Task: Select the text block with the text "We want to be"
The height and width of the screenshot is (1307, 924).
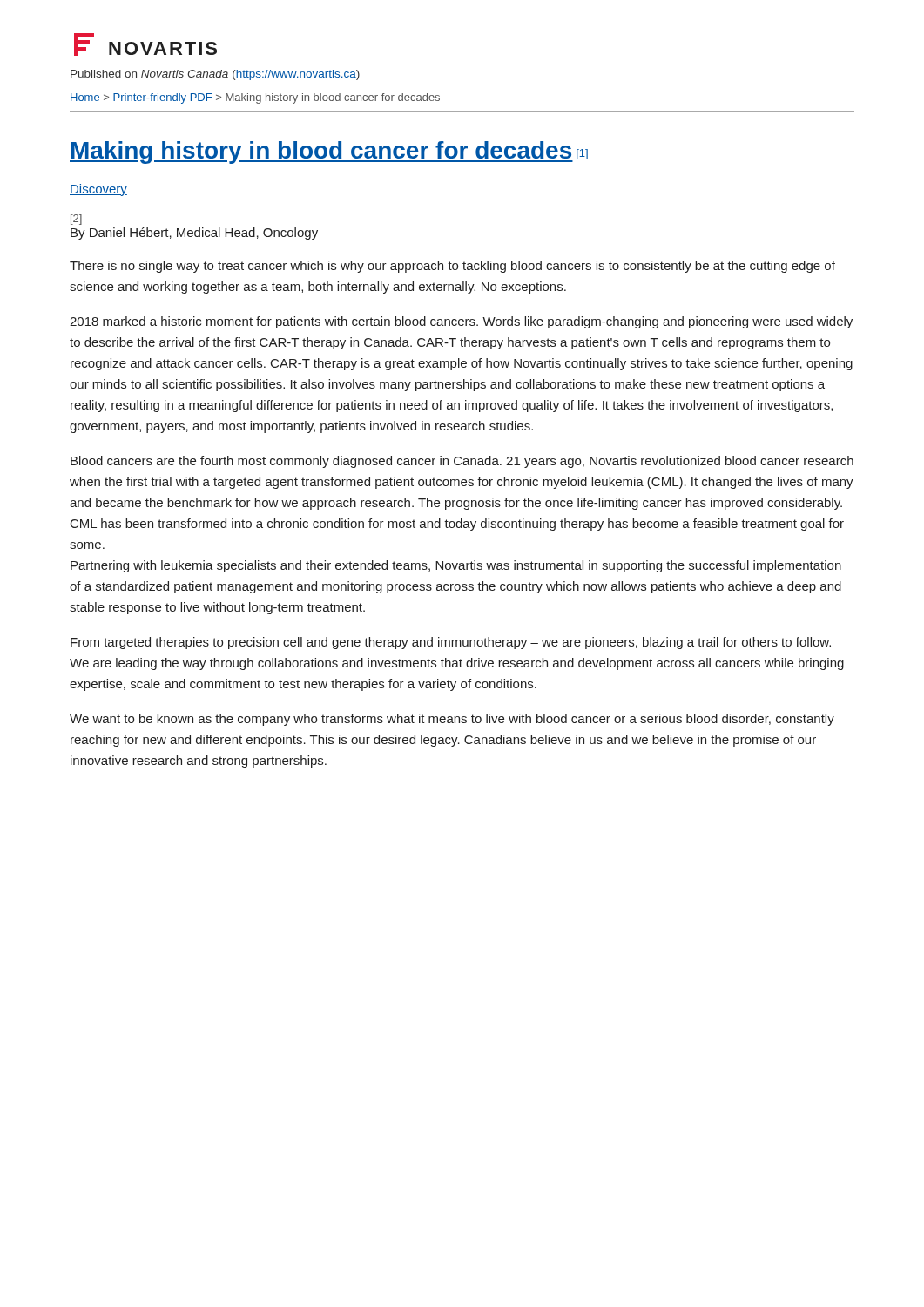Action: point(452,739)
